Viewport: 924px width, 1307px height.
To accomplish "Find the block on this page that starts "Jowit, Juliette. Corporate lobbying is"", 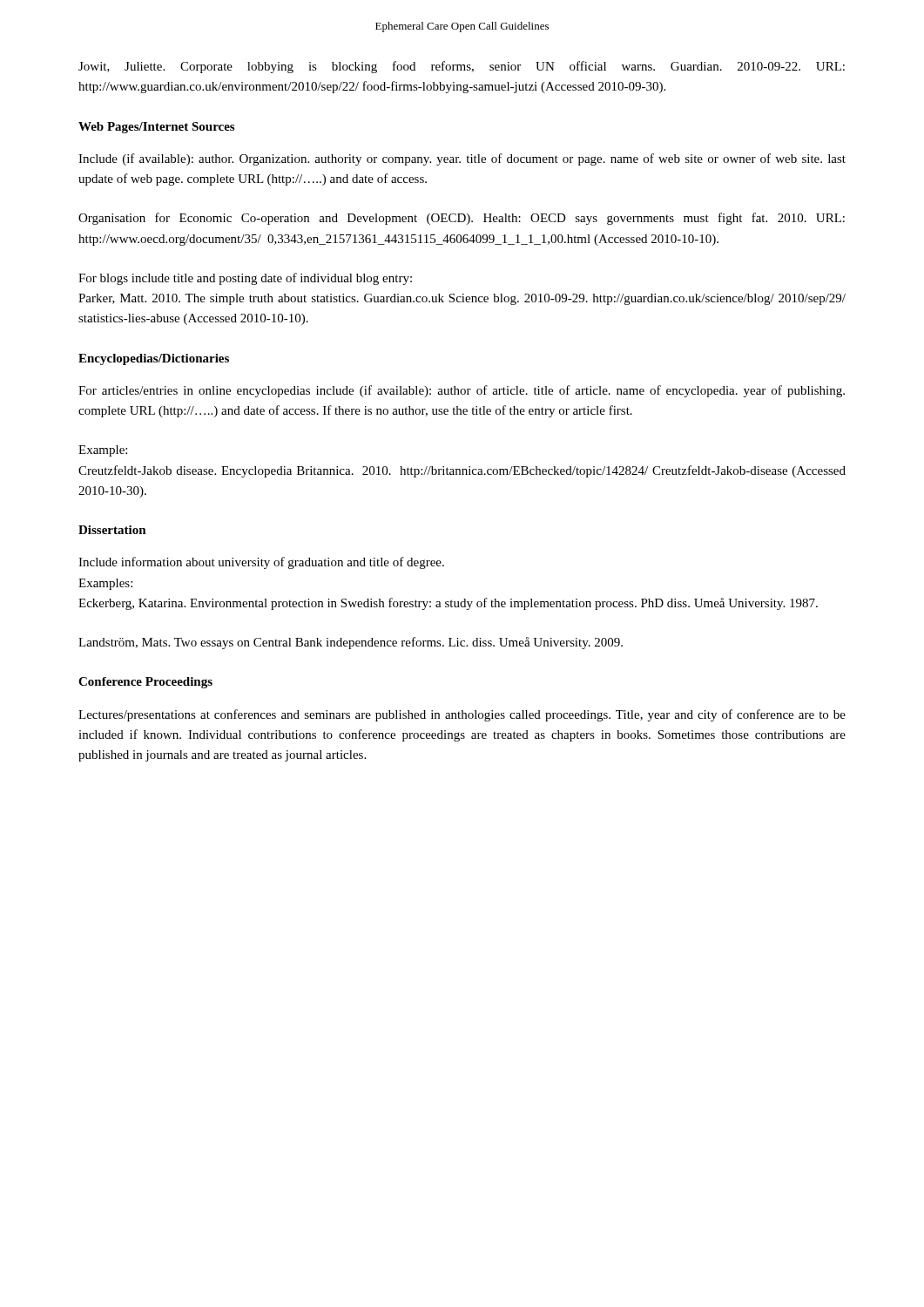I will 462,76.
